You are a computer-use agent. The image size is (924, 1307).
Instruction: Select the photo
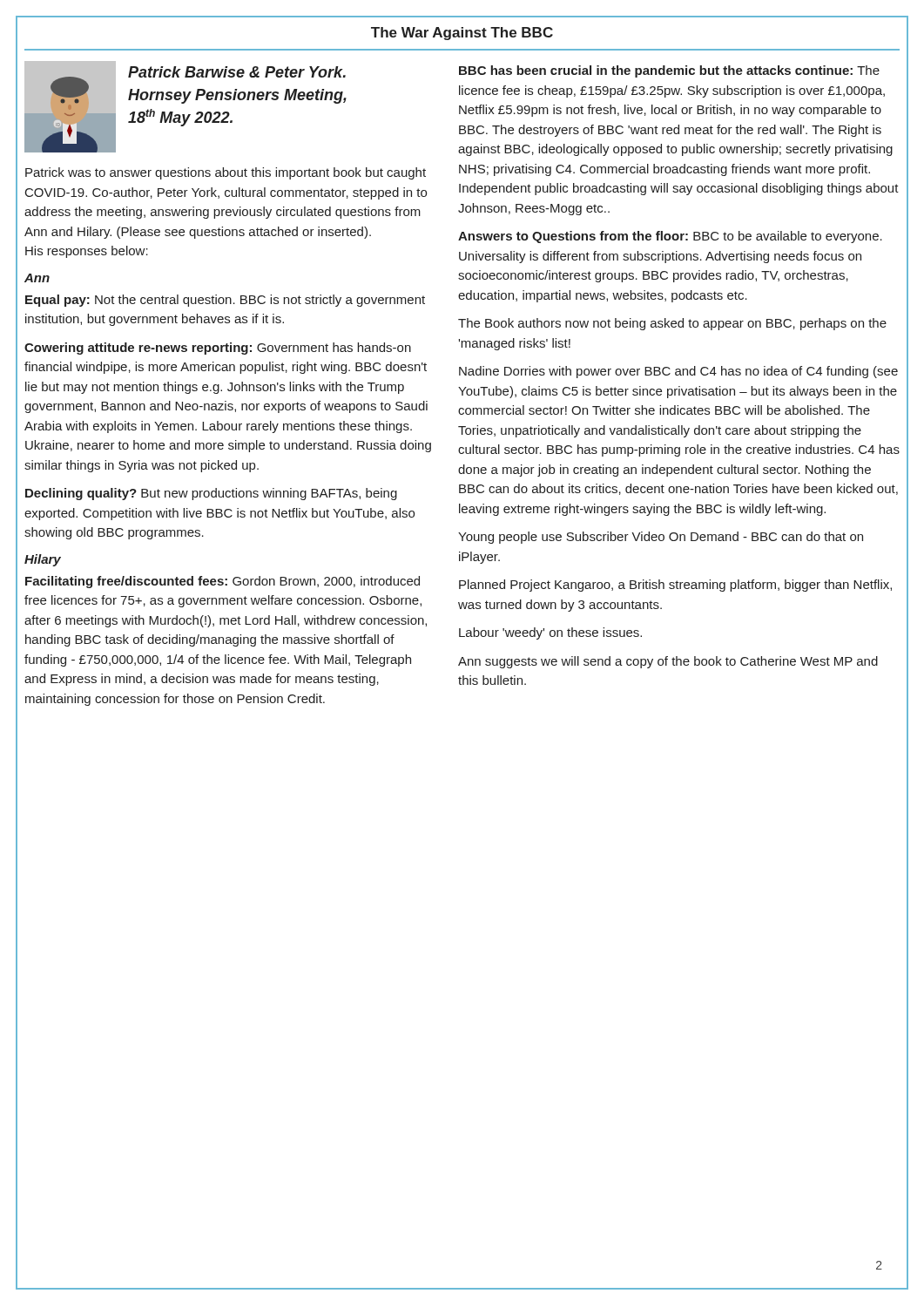pyautogui.click(x=70, y=107)
